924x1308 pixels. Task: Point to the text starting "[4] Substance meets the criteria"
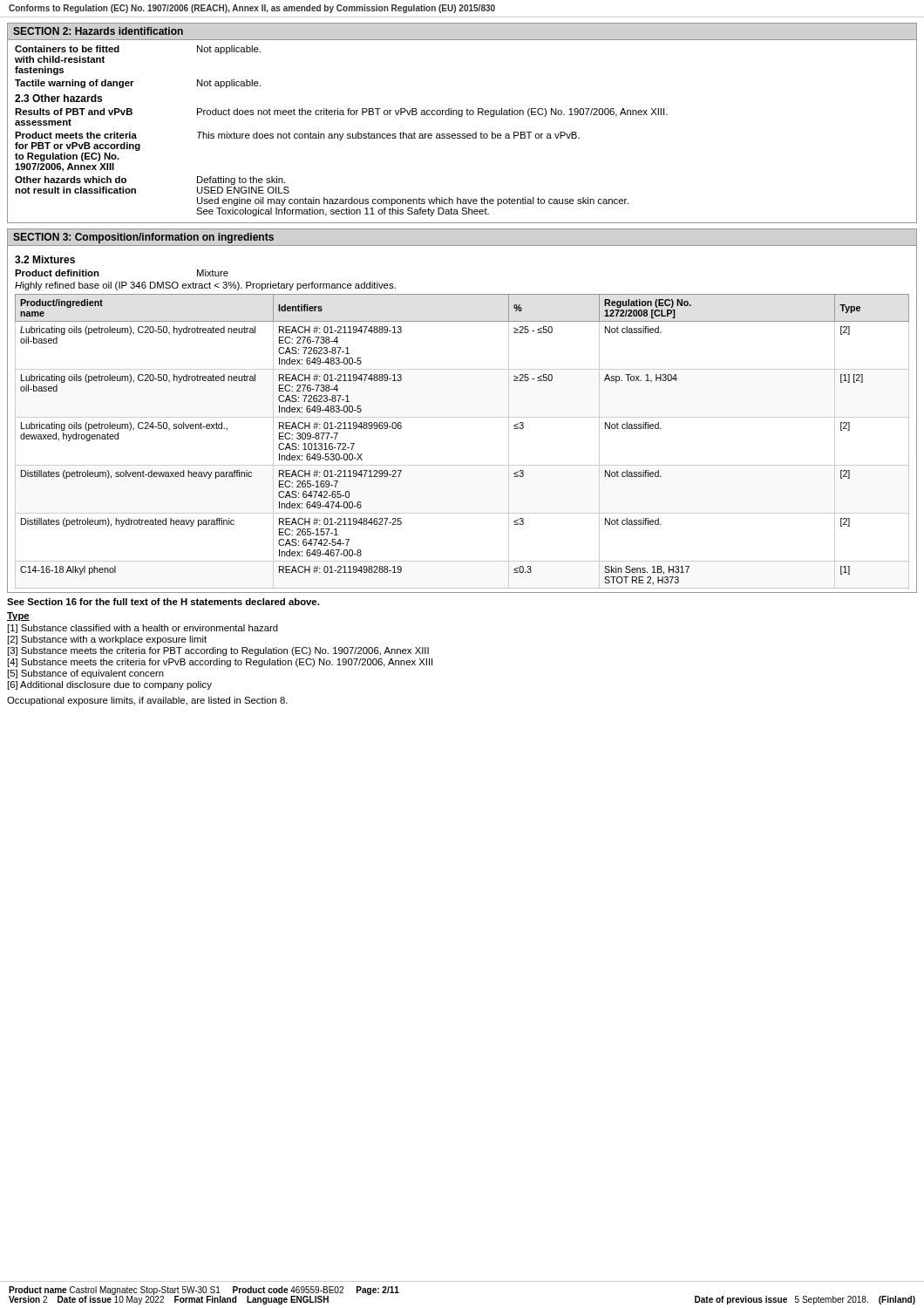point(220,662)
